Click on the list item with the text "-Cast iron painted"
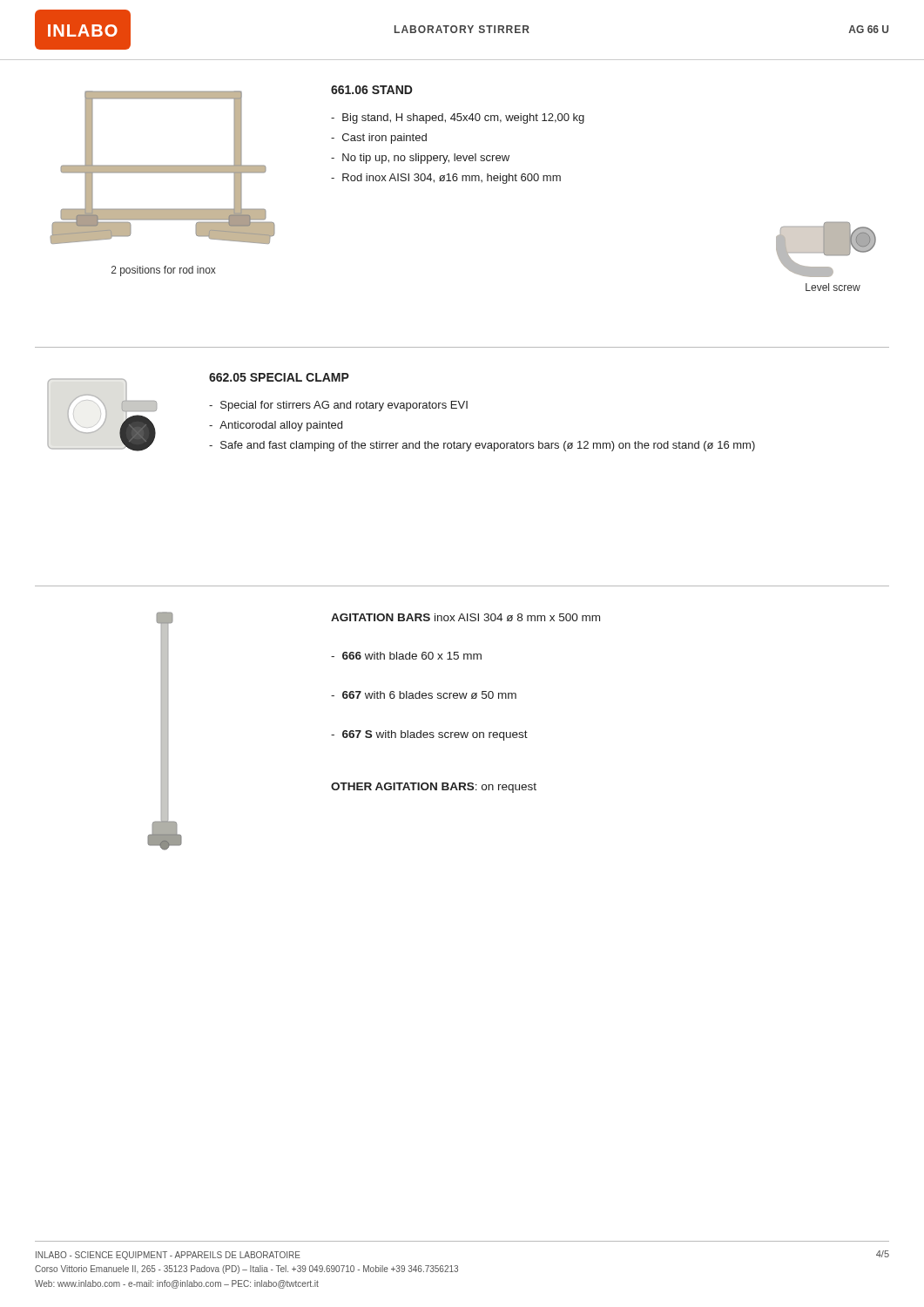924x1307 pixels. pos(379,137)
